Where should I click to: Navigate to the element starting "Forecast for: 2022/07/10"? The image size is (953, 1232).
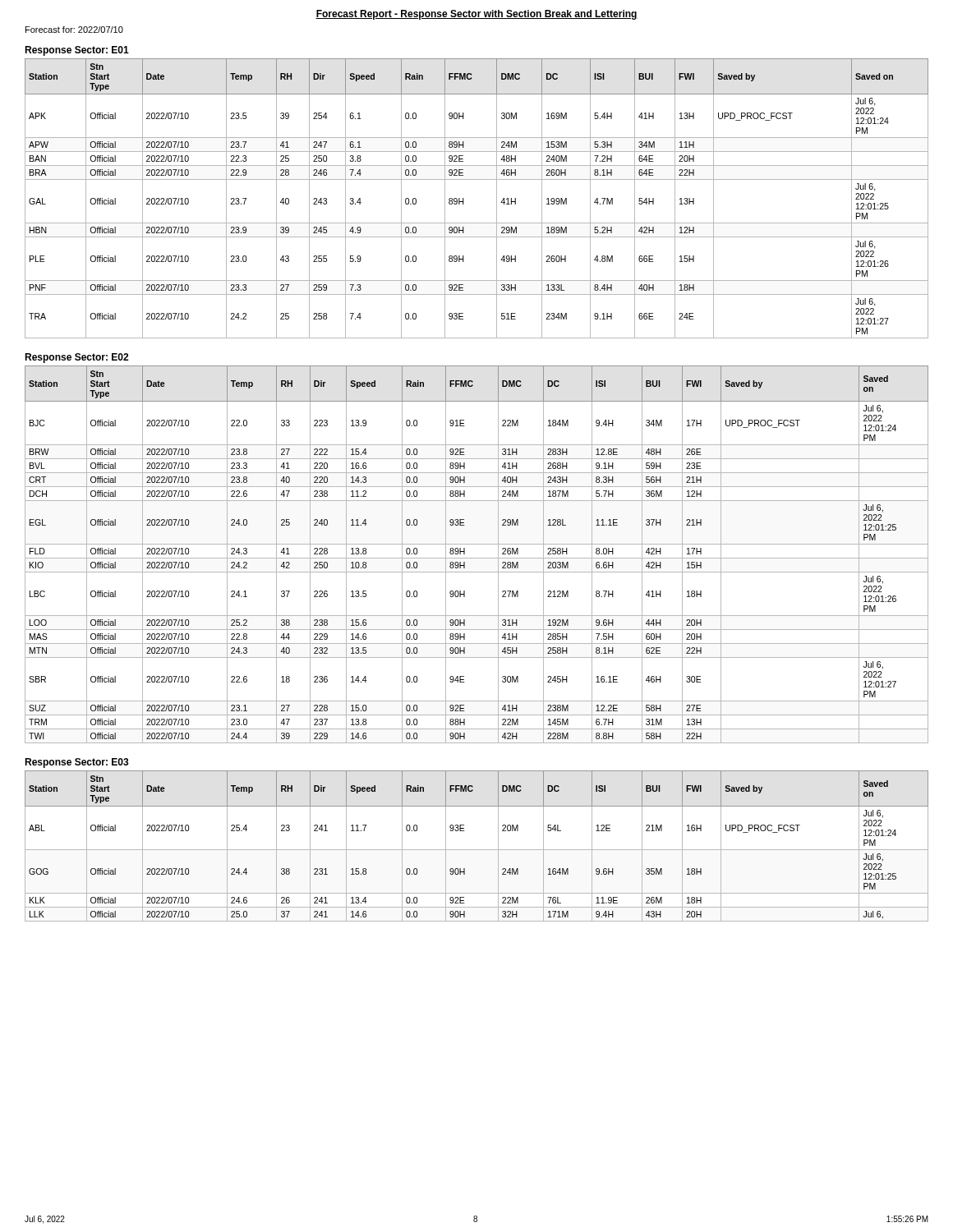tap(74, 30)
